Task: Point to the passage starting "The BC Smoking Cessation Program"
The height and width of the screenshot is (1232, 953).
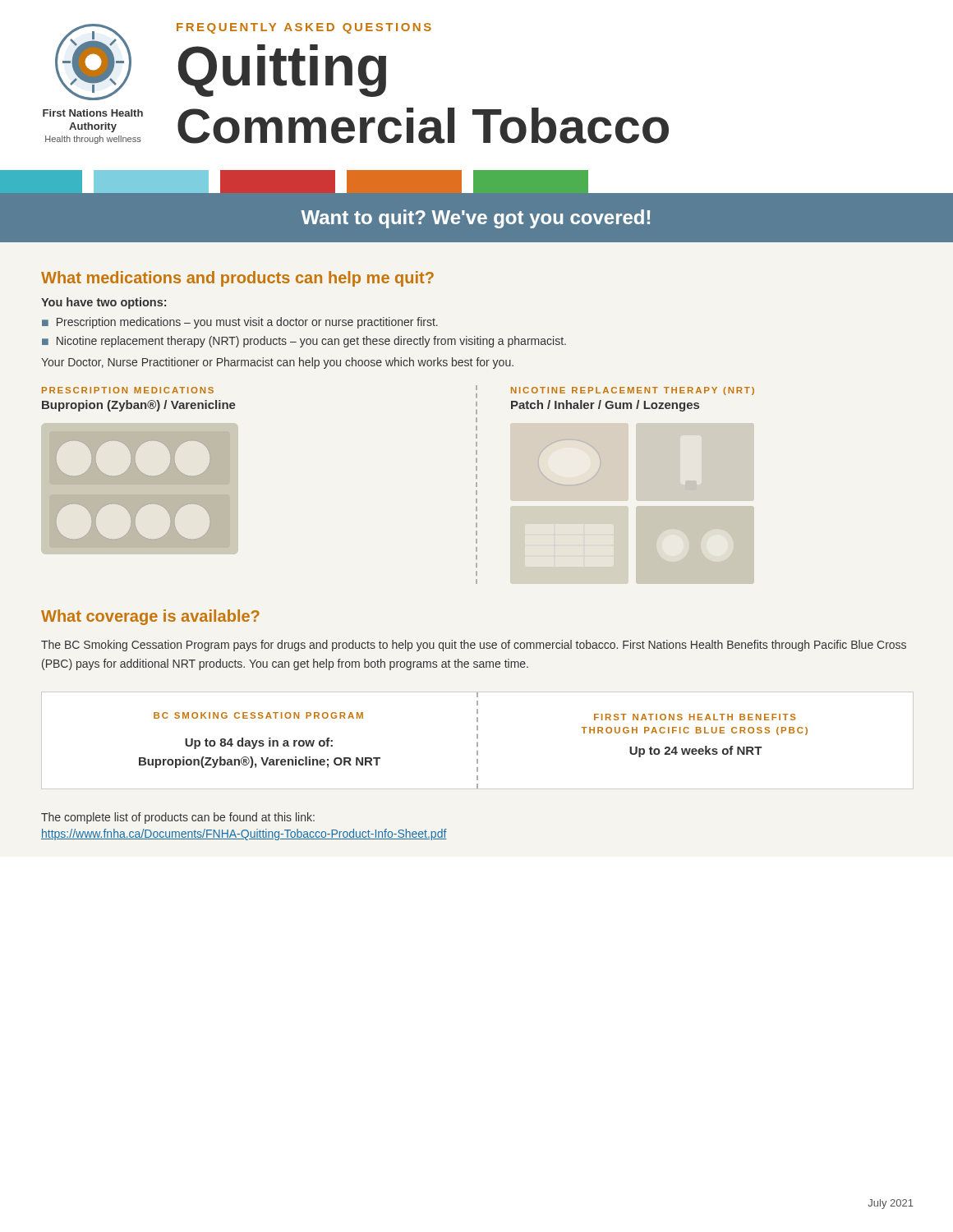Action: [x=474, y=654]
